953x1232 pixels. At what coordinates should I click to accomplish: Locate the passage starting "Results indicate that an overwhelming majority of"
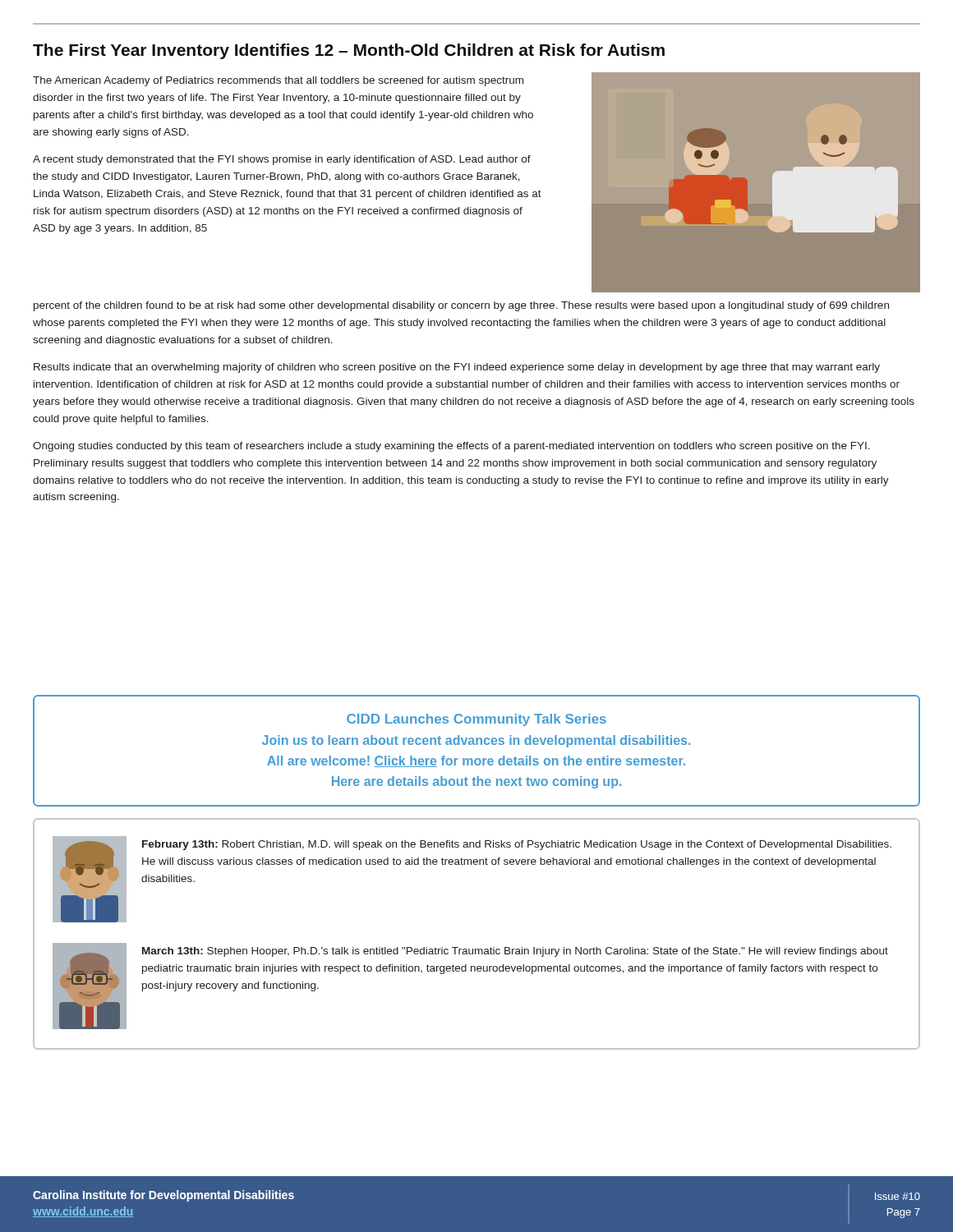[x=474, y=393]
